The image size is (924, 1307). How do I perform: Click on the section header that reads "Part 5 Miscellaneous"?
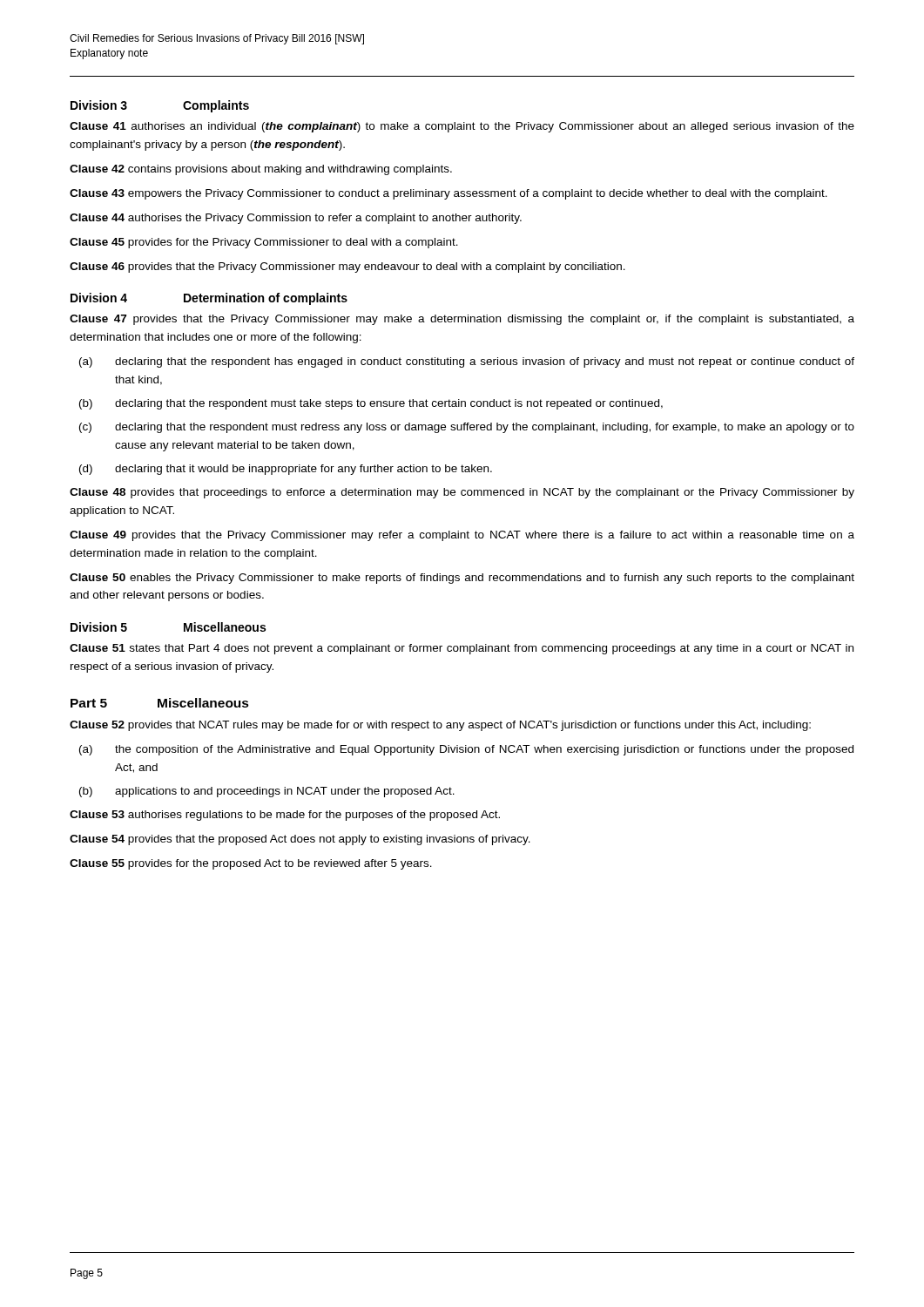159,703
